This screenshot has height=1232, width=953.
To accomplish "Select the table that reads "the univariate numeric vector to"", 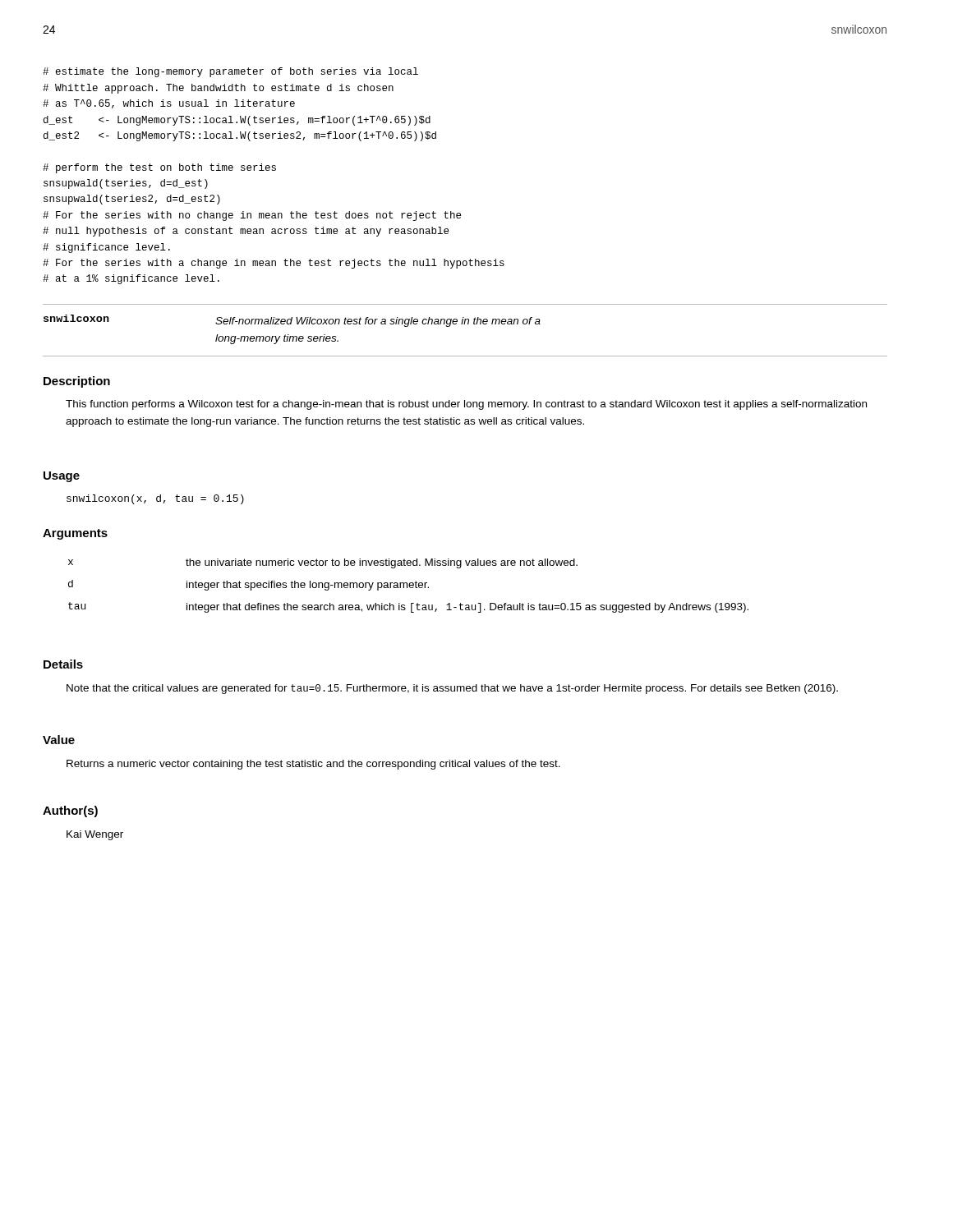I will tap(465, 584).
